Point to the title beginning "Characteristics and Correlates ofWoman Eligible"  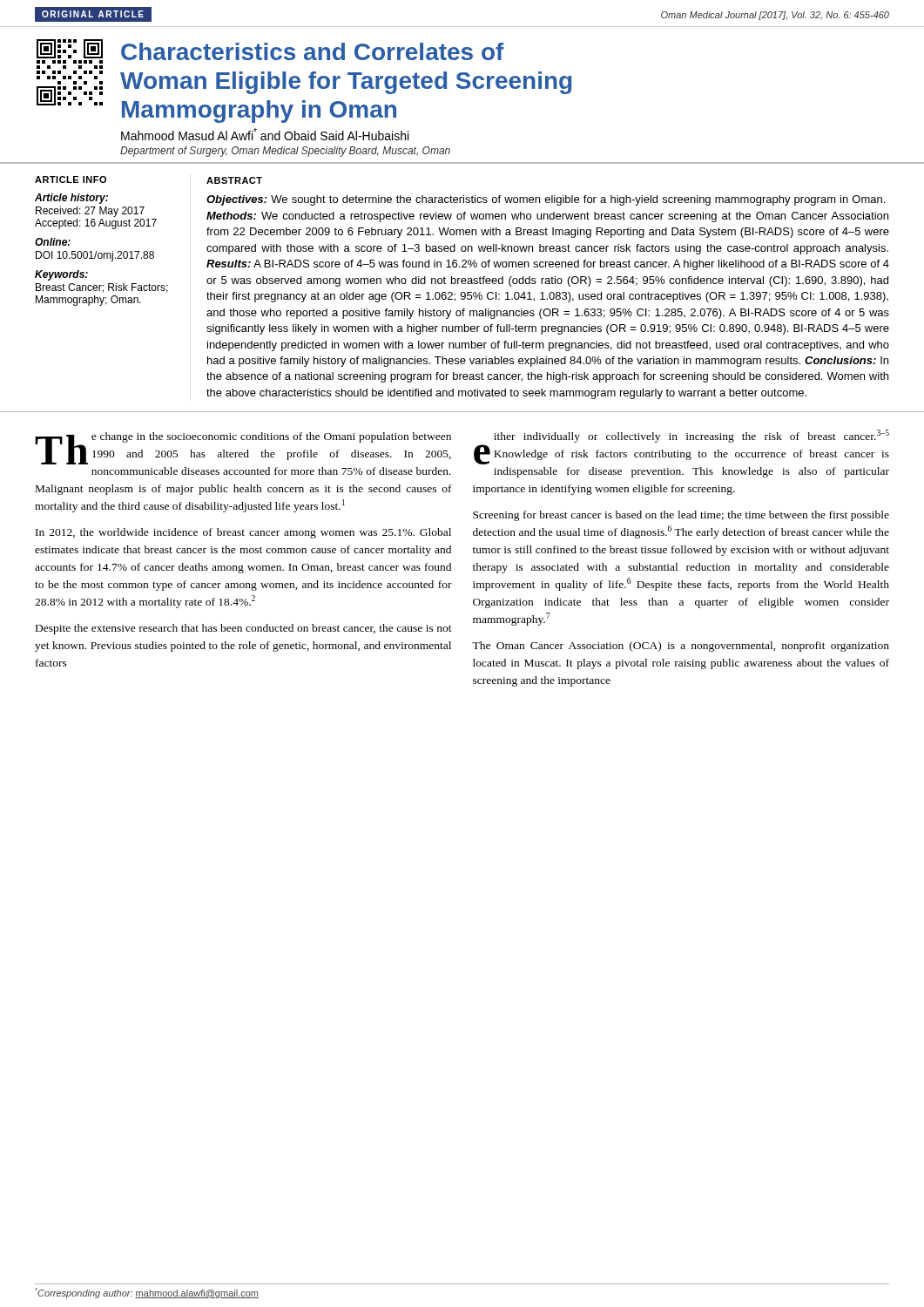(x=304, y=97)
